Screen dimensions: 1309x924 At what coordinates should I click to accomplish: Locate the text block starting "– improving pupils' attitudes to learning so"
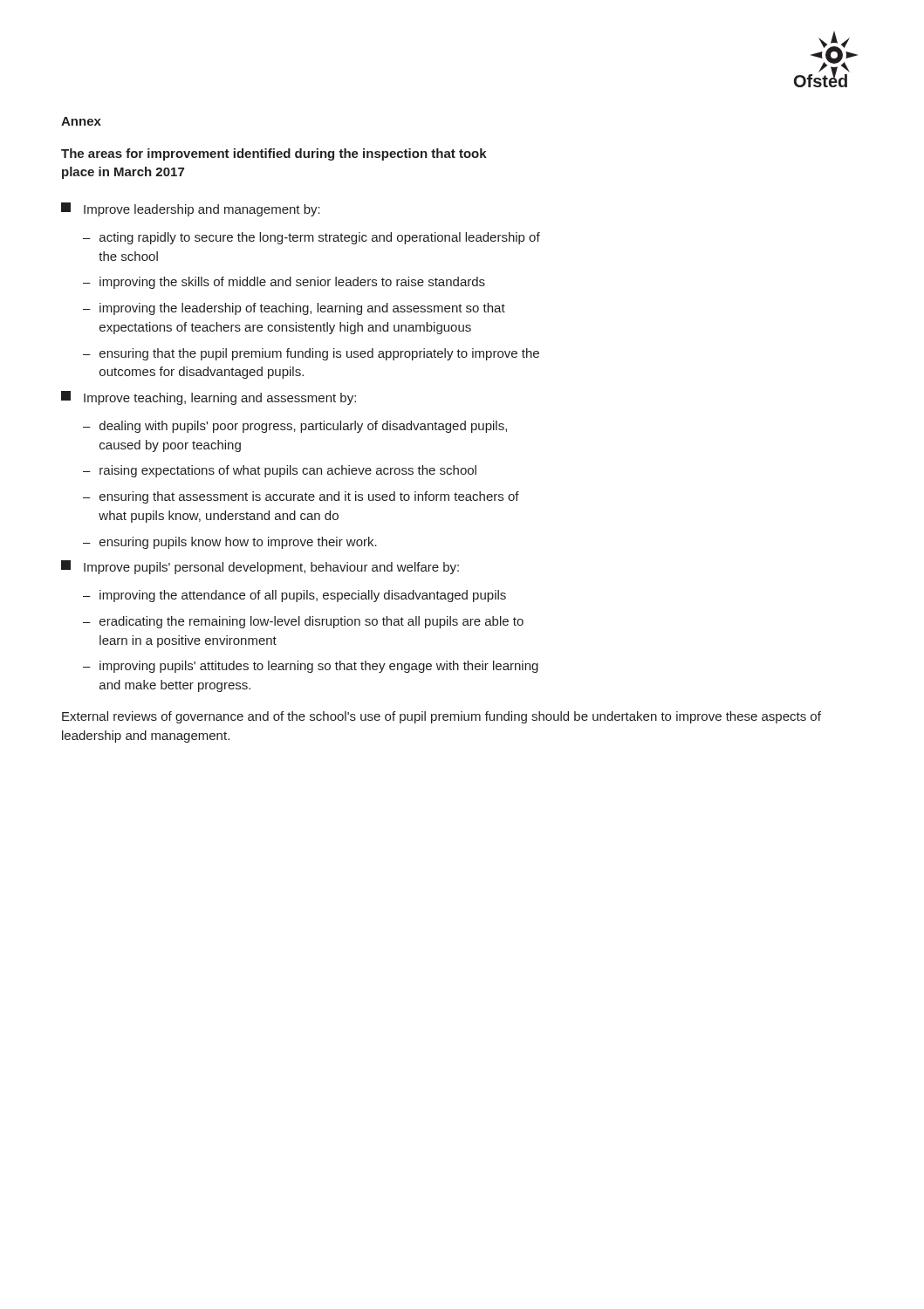pyautogui.click(x=311, y=675)
